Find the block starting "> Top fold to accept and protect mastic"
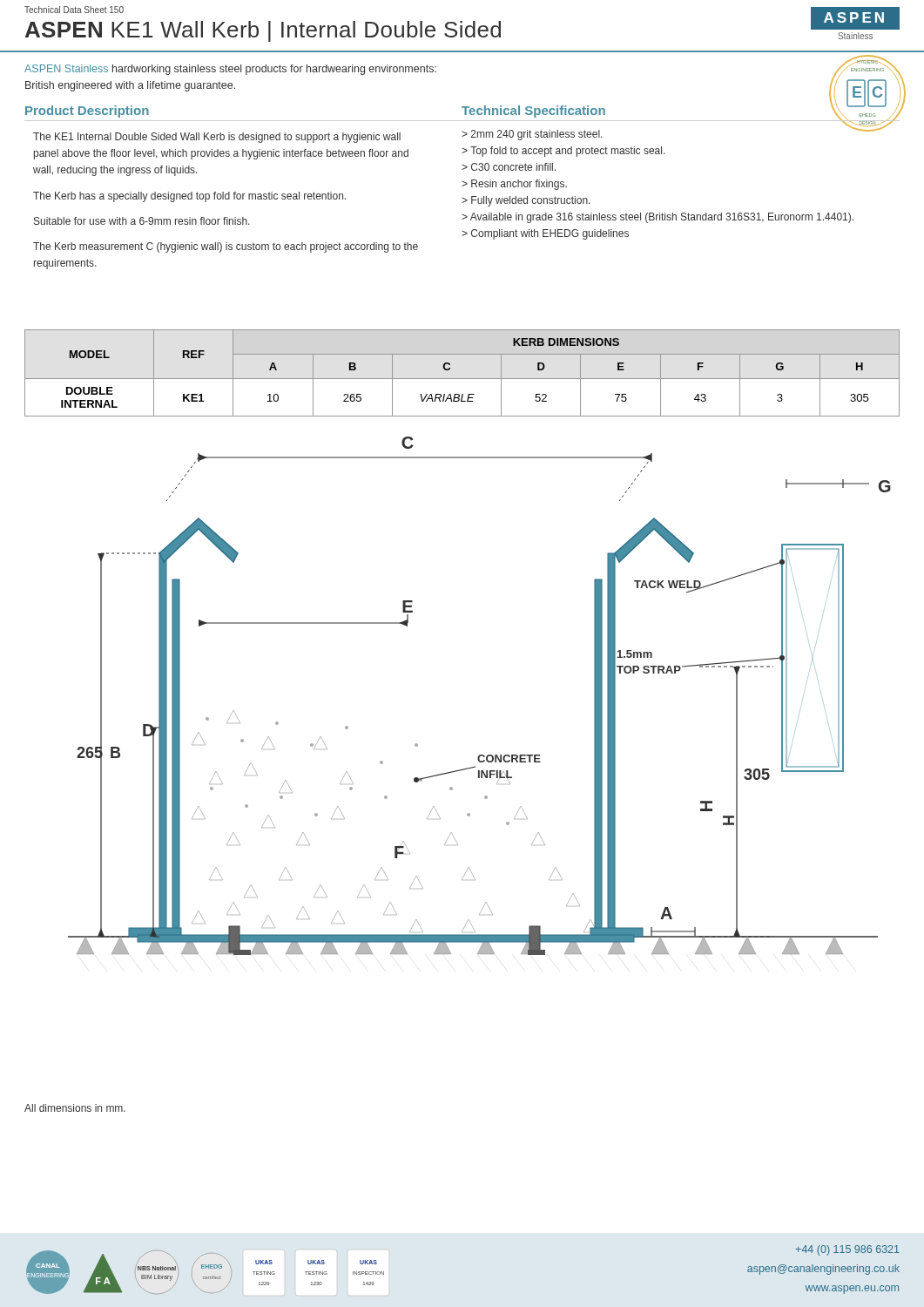Image resolution: width=924 pixels, height=1307 pixels. point(564,151)
